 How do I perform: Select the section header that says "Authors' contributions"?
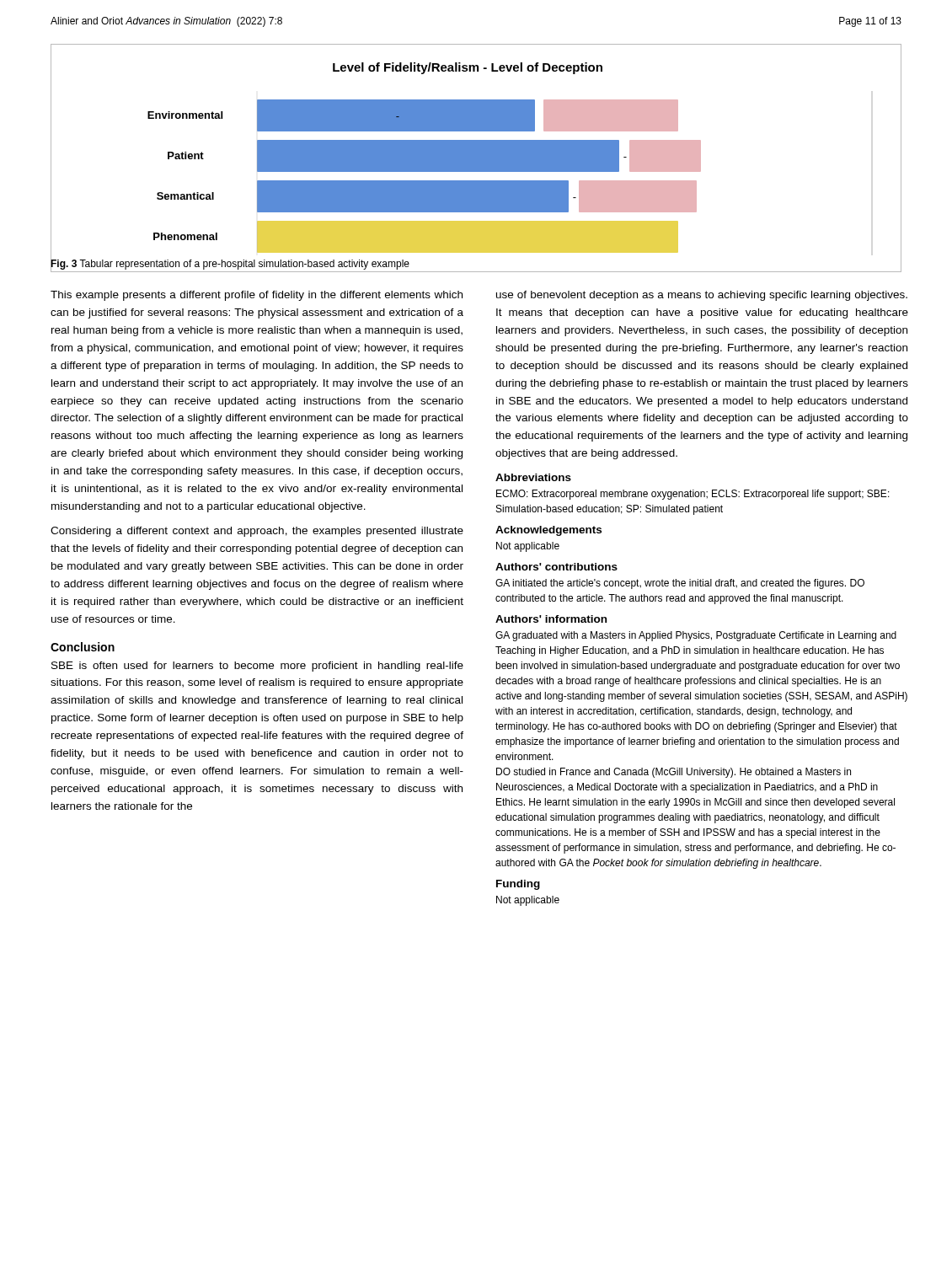556,567
